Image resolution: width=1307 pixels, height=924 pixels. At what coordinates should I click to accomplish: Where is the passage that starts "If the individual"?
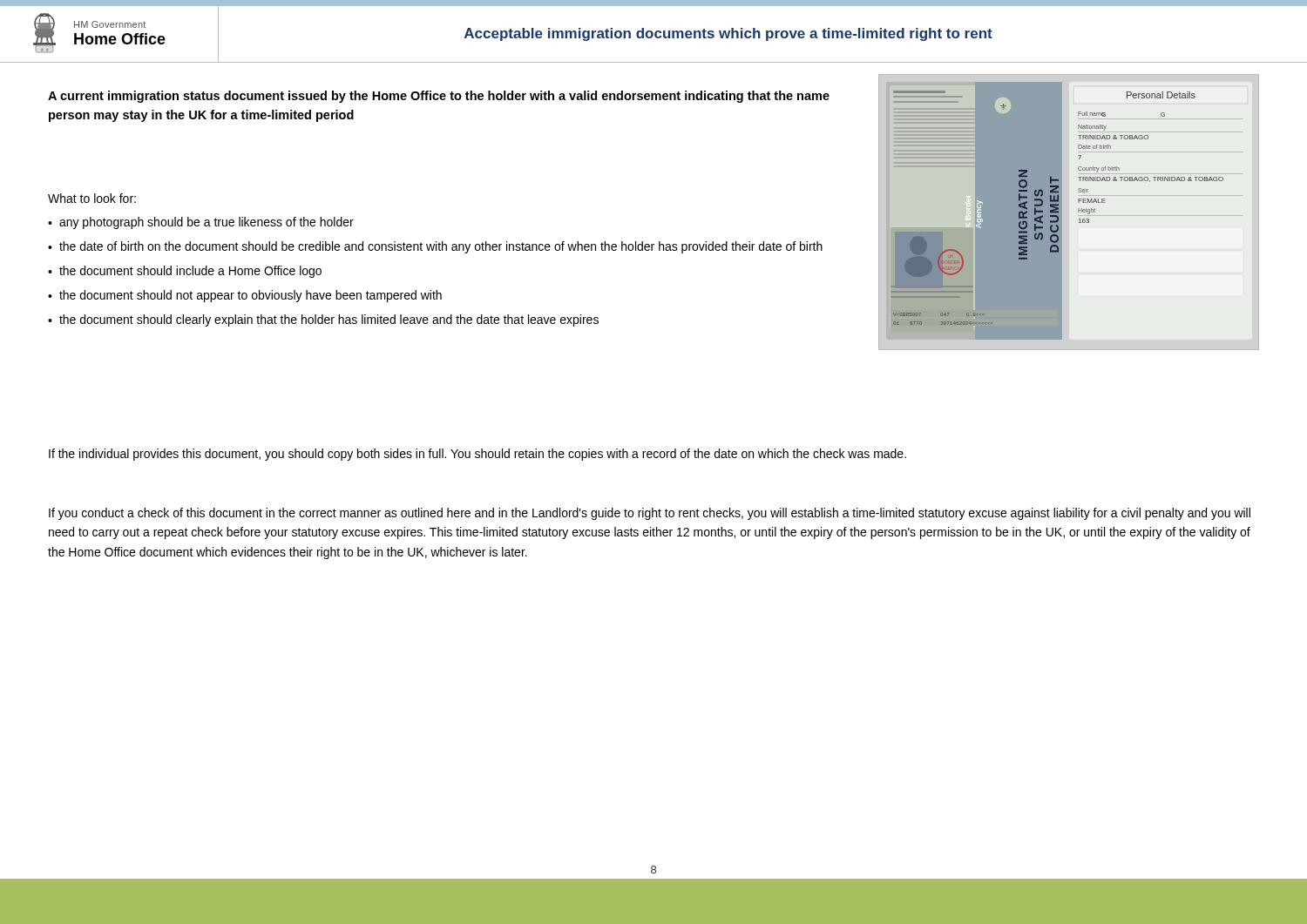point(478,454)
